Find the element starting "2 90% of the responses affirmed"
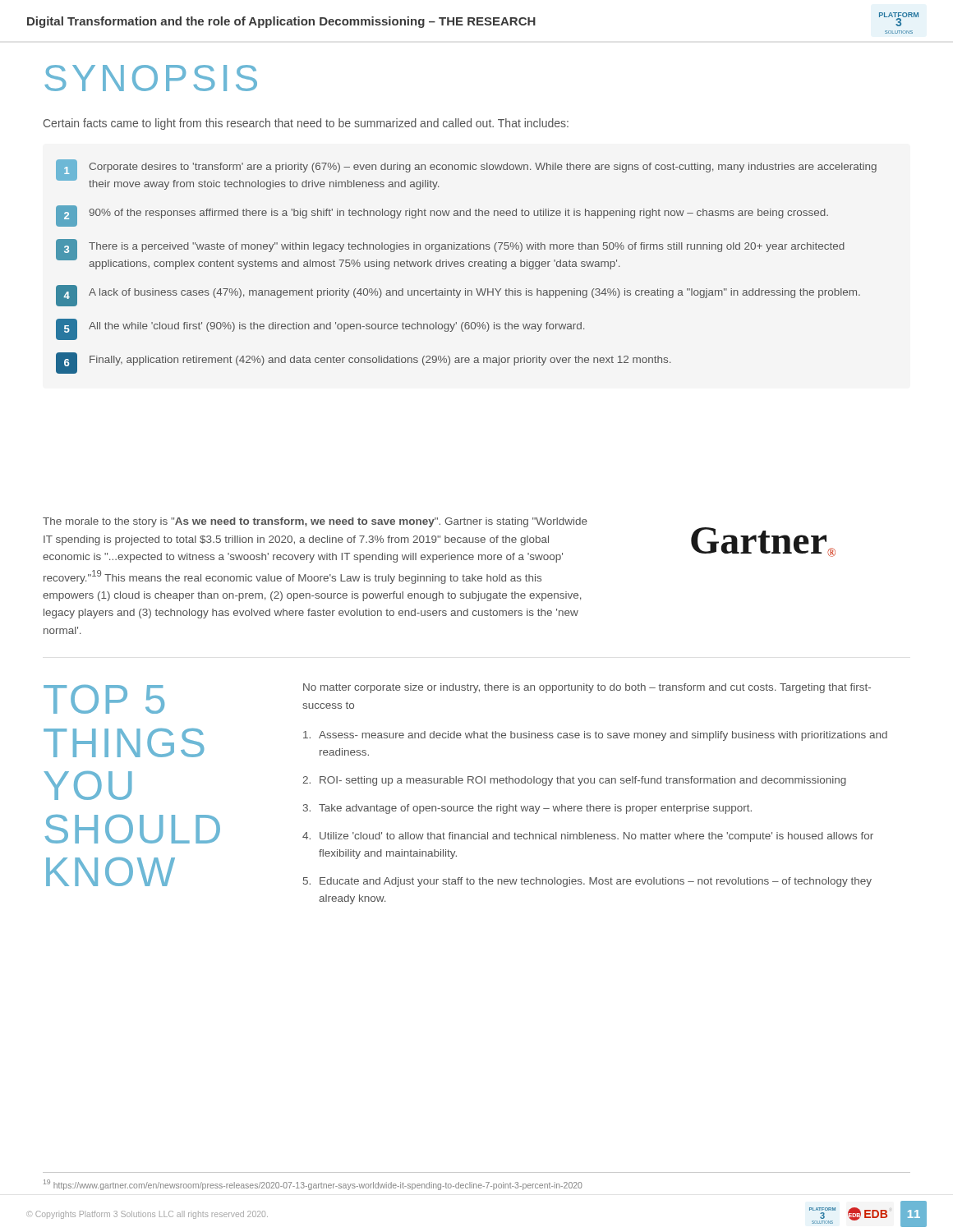953x1232 pixels. (442, 215)
